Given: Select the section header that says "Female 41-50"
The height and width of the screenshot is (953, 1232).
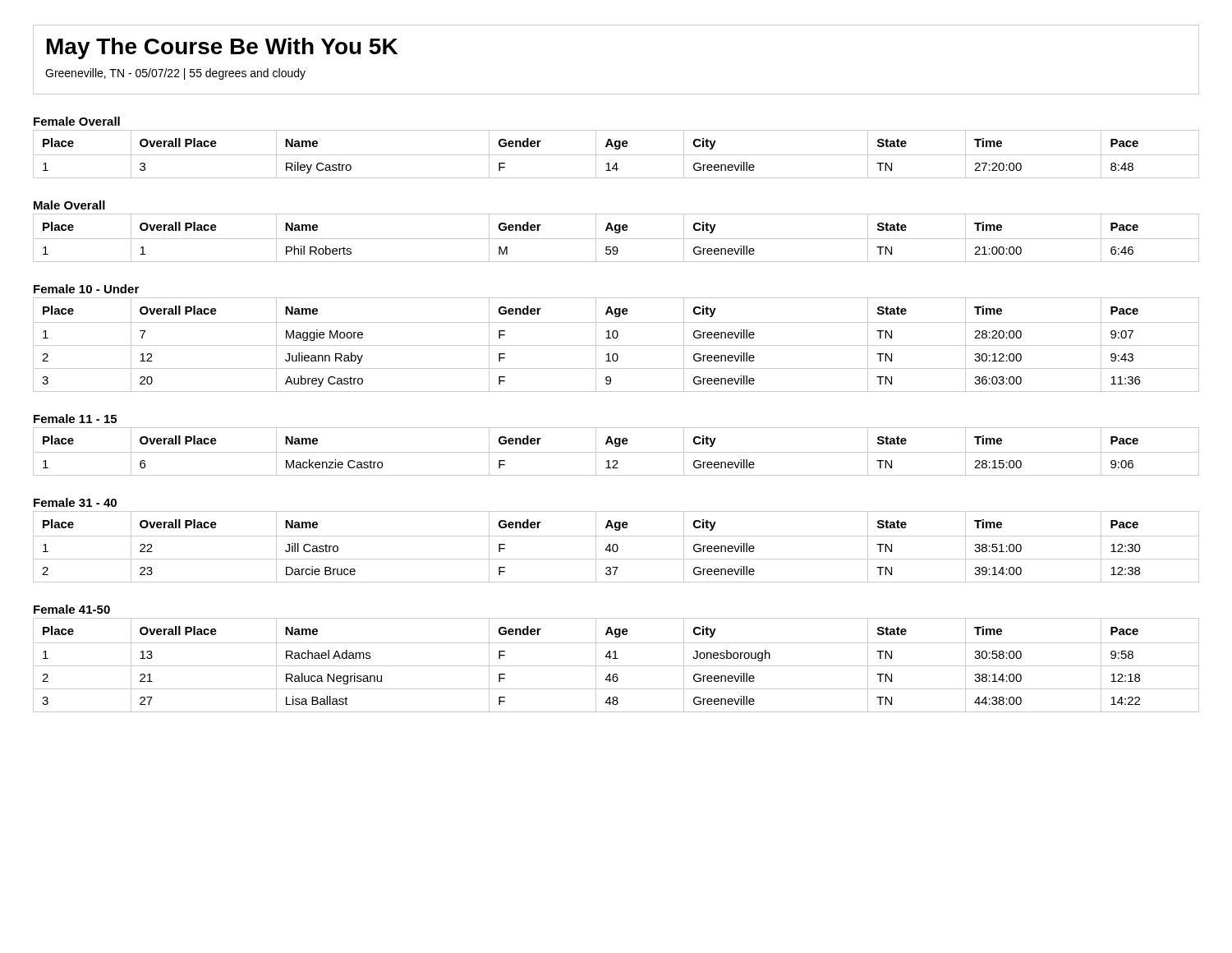Looking at the screenshot, I should point(72,609).
